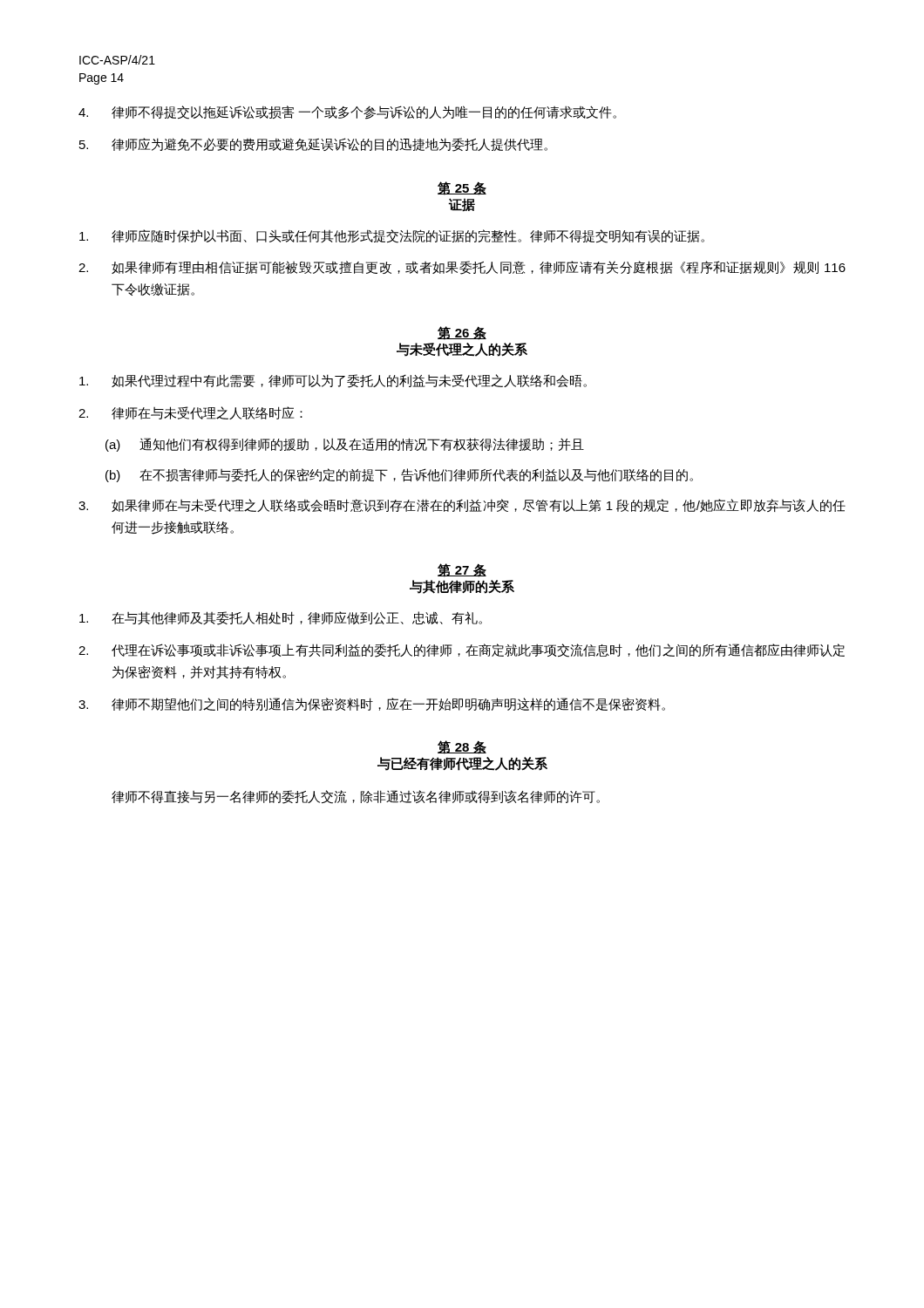Select the list item that says "2. 律师在与未受代理之人联络时应："
924x1308 pixels.
pyautogui.click(x=190, y=413)
